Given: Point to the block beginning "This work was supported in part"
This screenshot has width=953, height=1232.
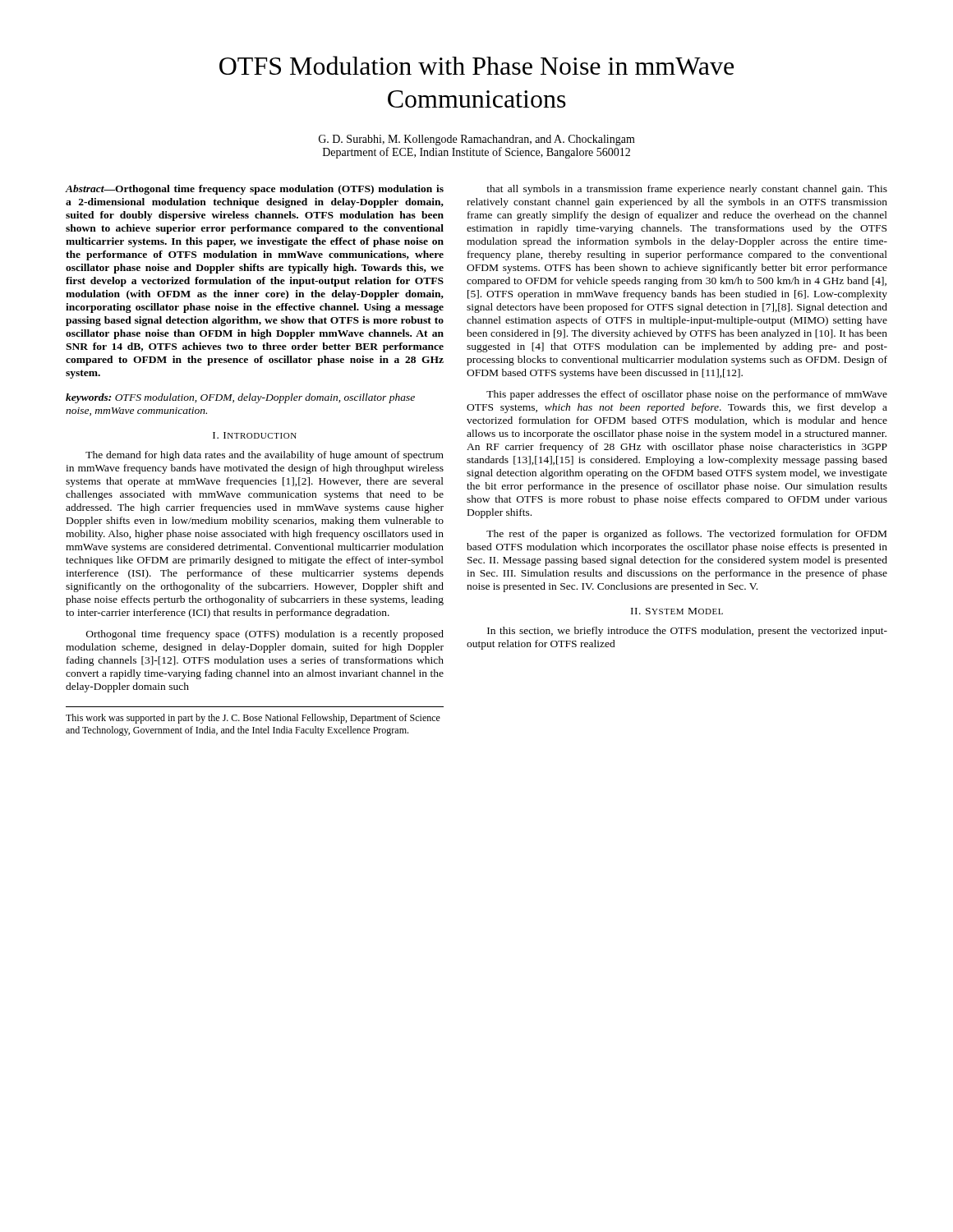Looking at the screenshot, I should coord(253,724).
